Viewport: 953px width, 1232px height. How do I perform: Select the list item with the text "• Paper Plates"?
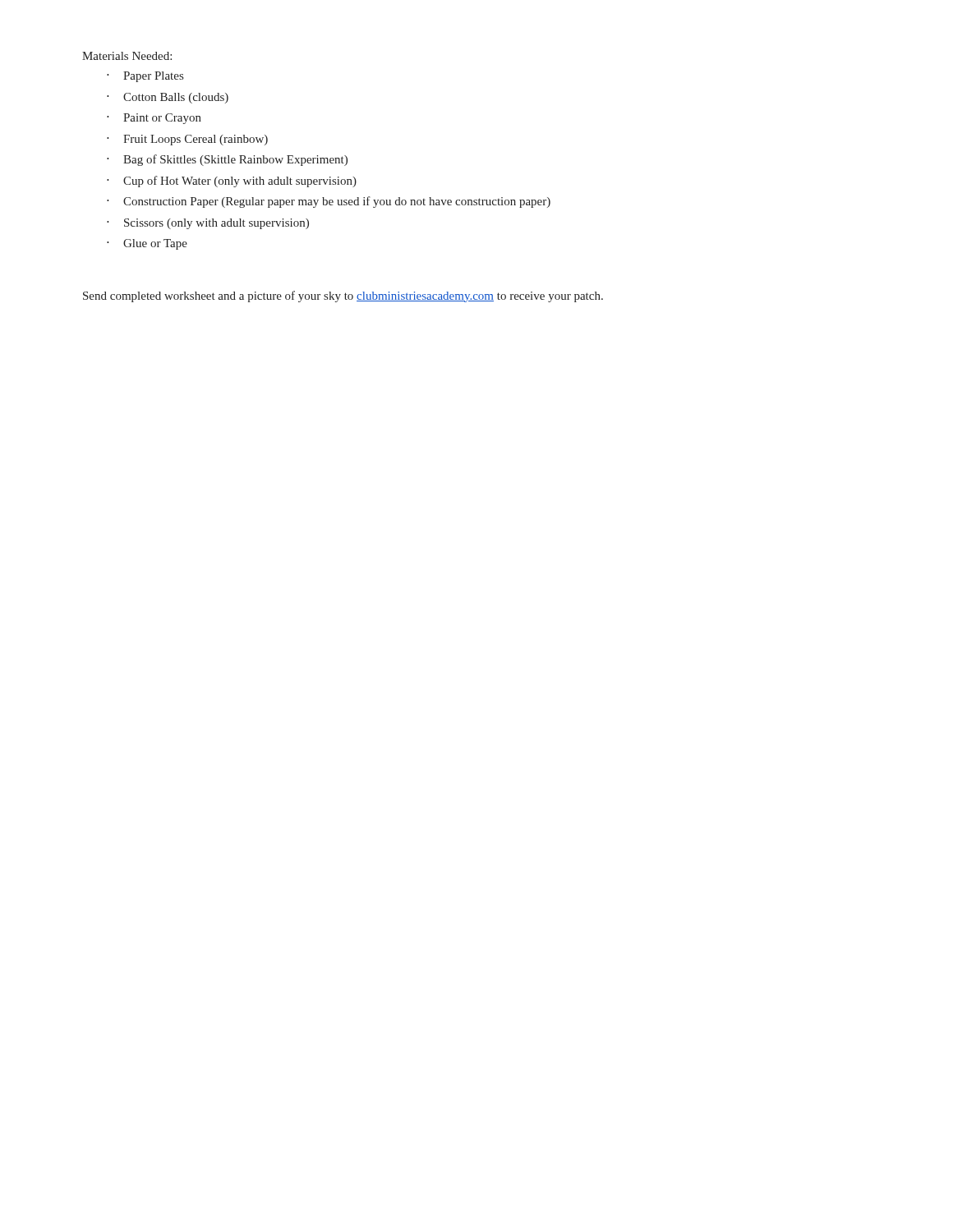(x=145, y=77)
